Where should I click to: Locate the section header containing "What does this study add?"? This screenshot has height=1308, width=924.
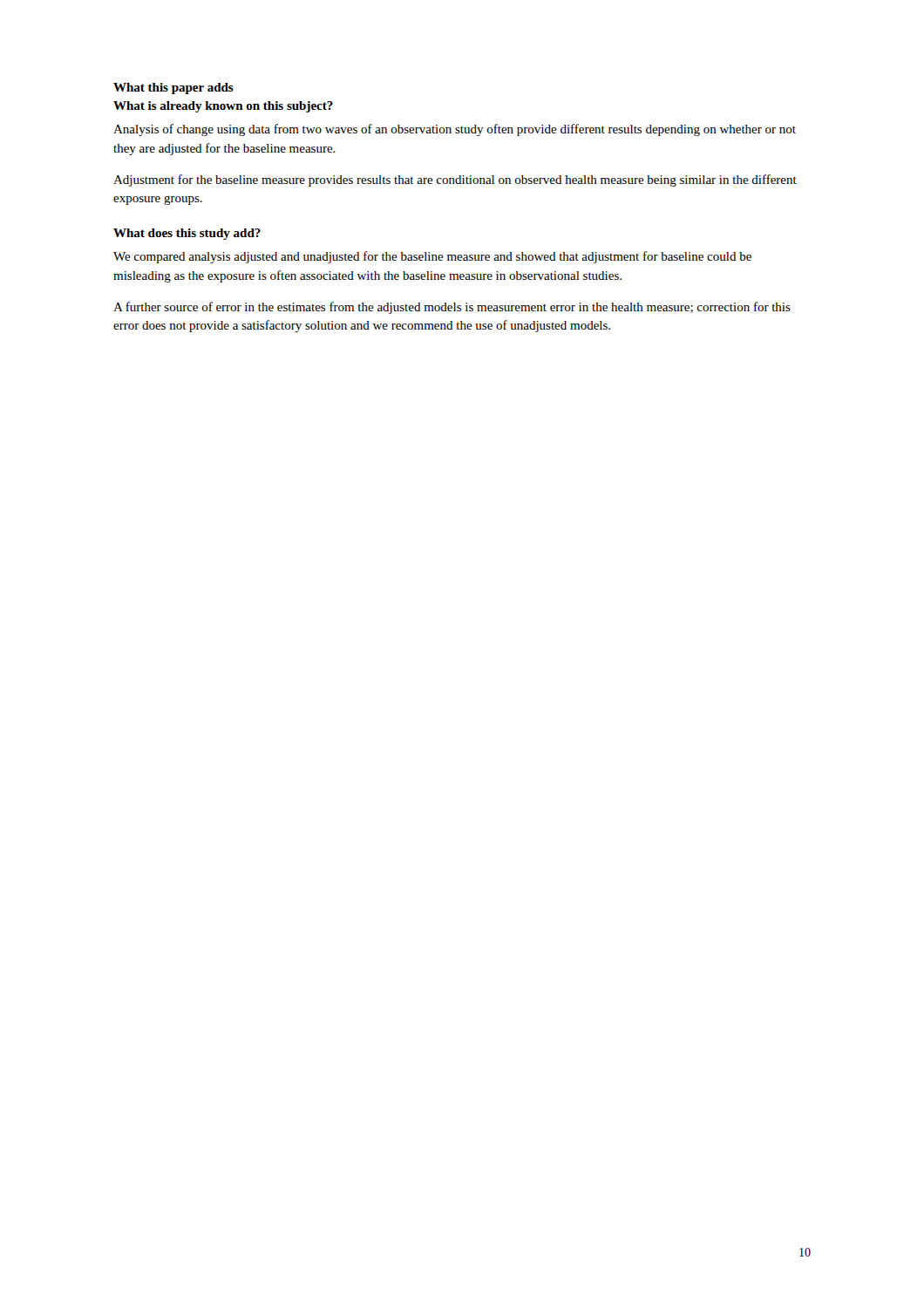(x=187, y=233)
